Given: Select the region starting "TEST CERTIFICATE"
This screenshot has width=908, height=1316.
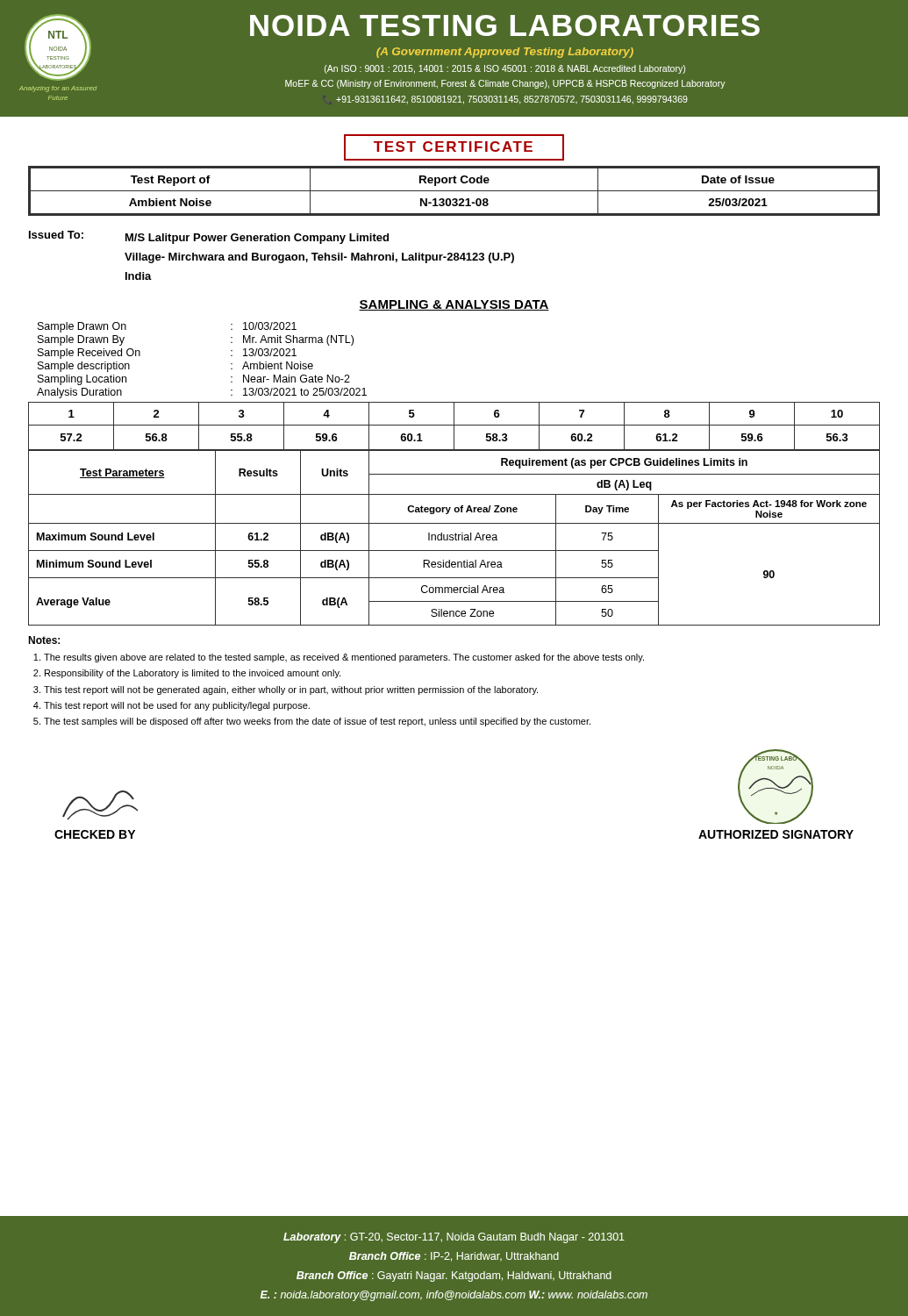Looking at the screenshot, I should click(x=454, y=147).
